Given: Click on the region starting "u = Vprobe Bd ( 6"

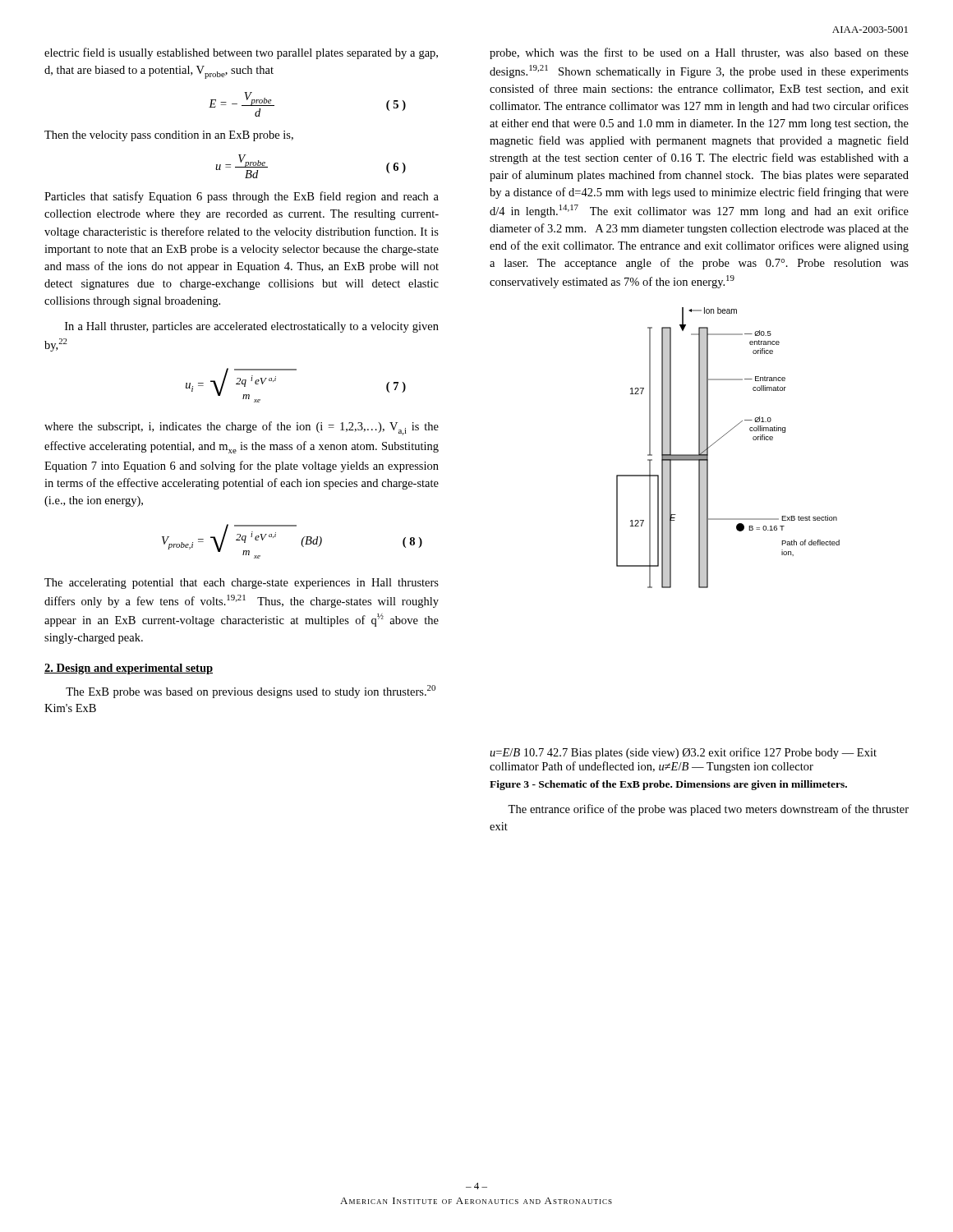Looking at the screenshot, I should click(251, 167).
